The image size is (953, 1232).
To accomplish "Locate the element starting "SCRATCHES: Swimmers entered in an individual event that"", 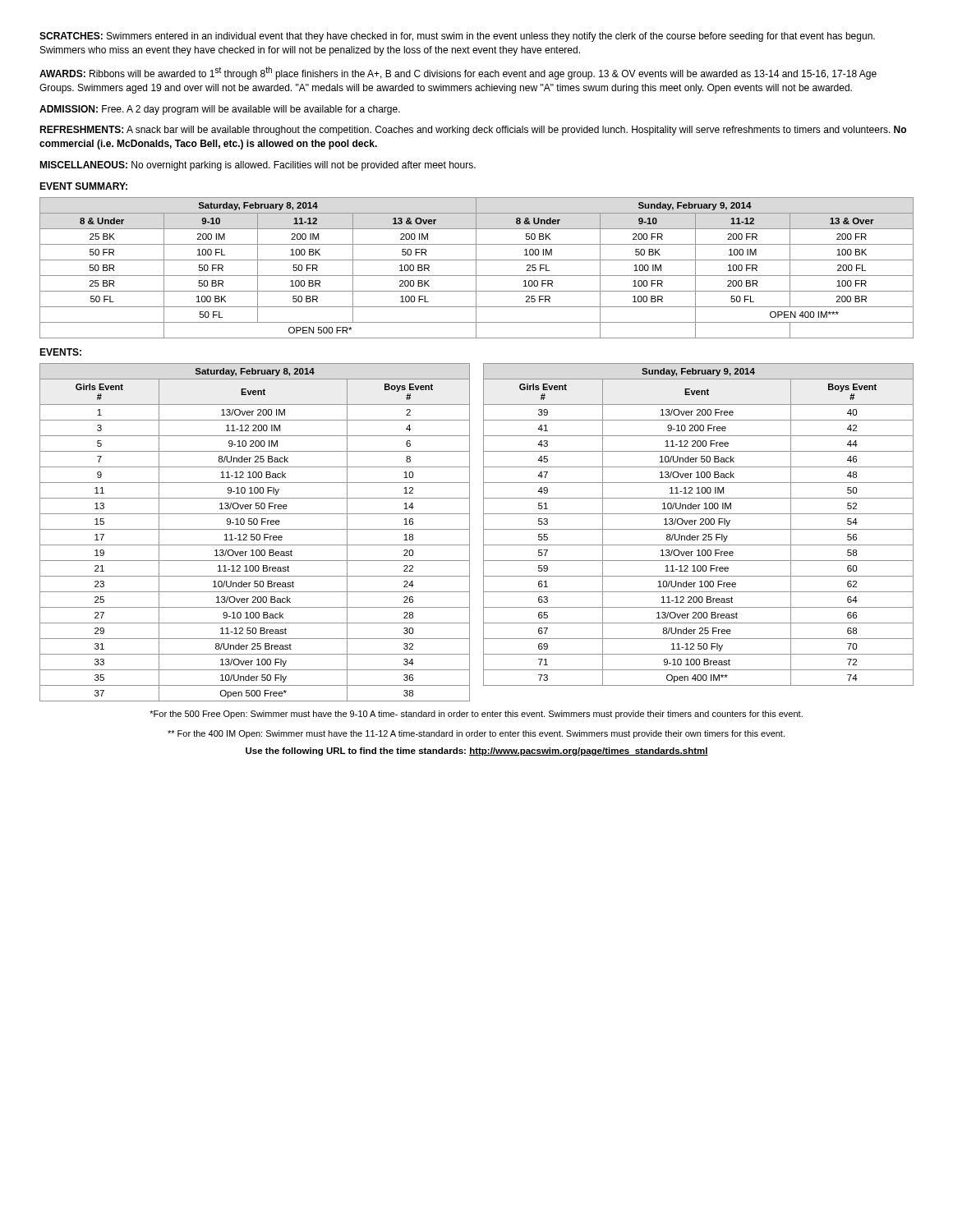I will pos(457,43).
